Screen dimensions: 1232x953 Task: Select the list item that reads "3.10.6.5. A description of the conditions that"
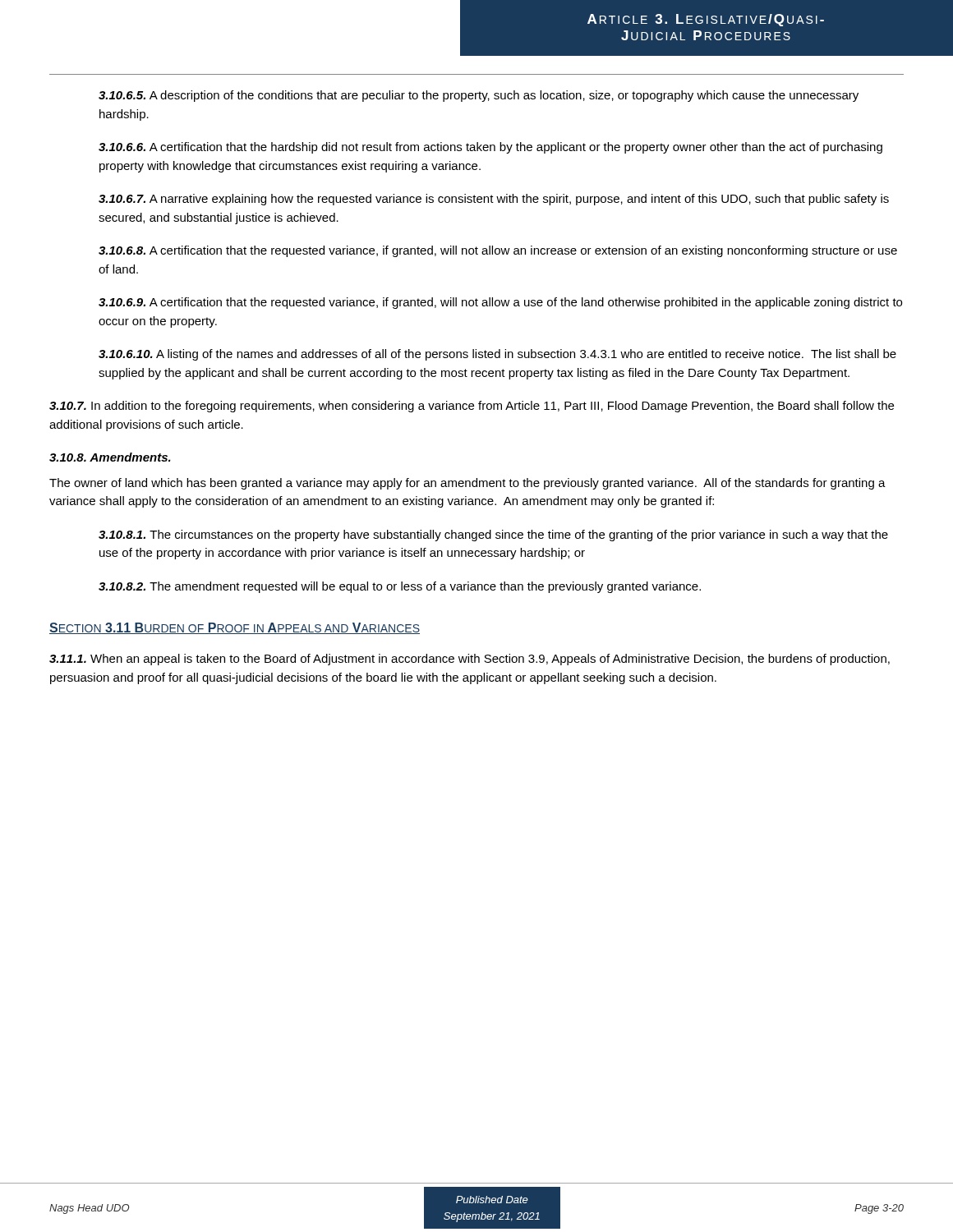click(x=479, y=104)
